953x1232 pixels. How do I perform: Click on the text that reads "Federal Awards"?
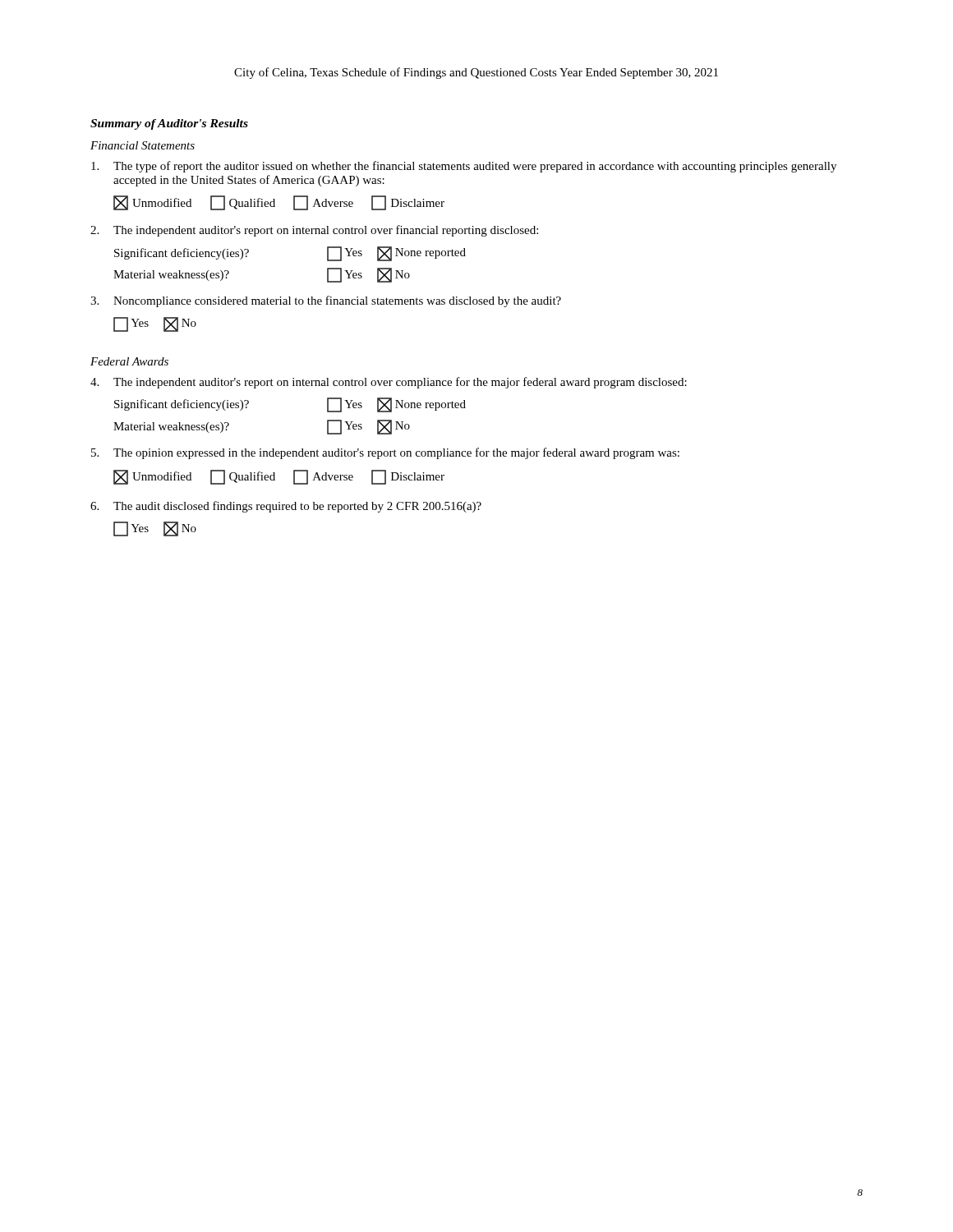tap(130, 361)
